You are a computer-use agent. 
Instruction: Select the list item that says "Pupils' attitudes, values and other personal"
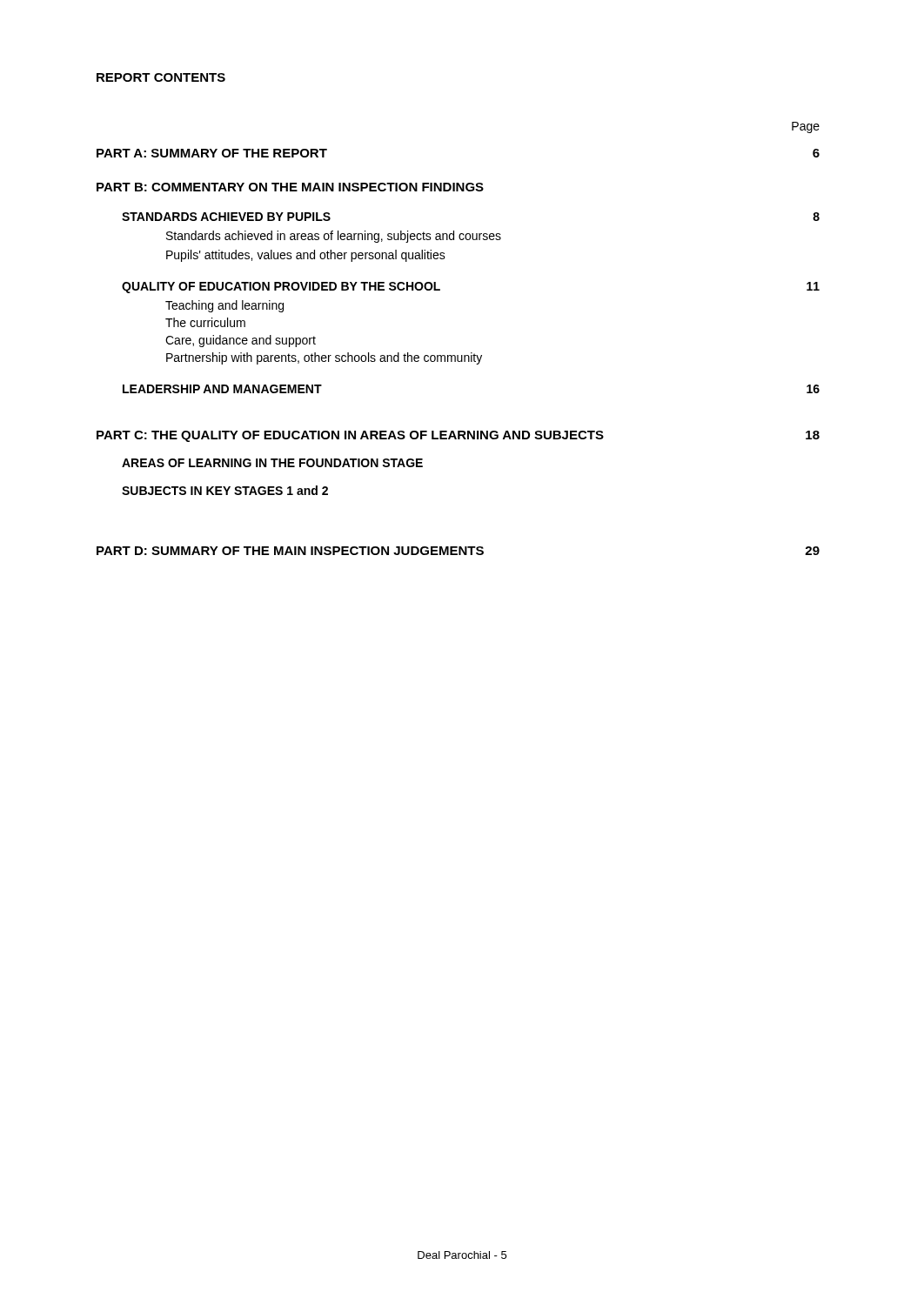(305, 255)
